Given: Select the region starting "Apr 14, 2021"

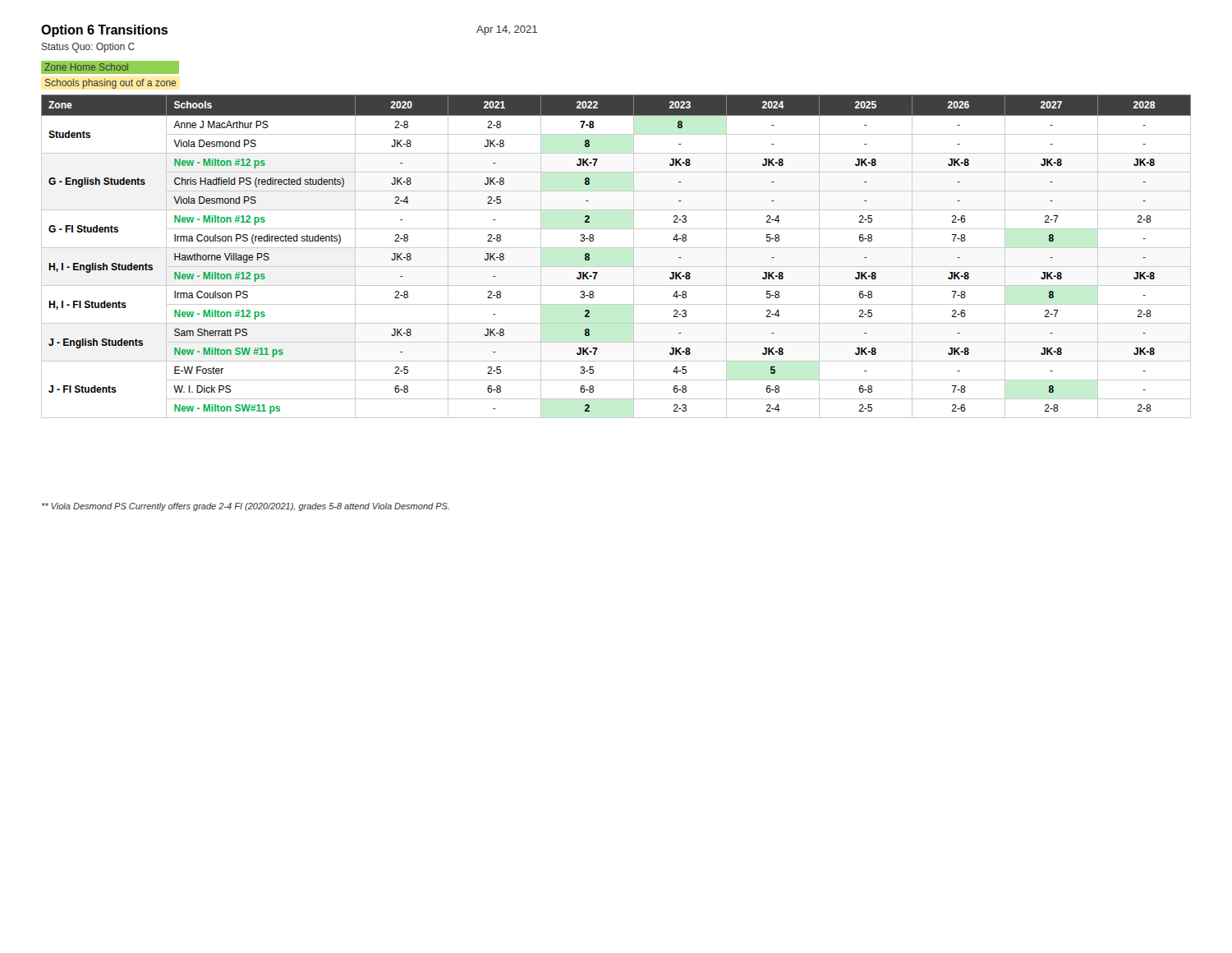Looking at the screenshot, I should [507, 29].
